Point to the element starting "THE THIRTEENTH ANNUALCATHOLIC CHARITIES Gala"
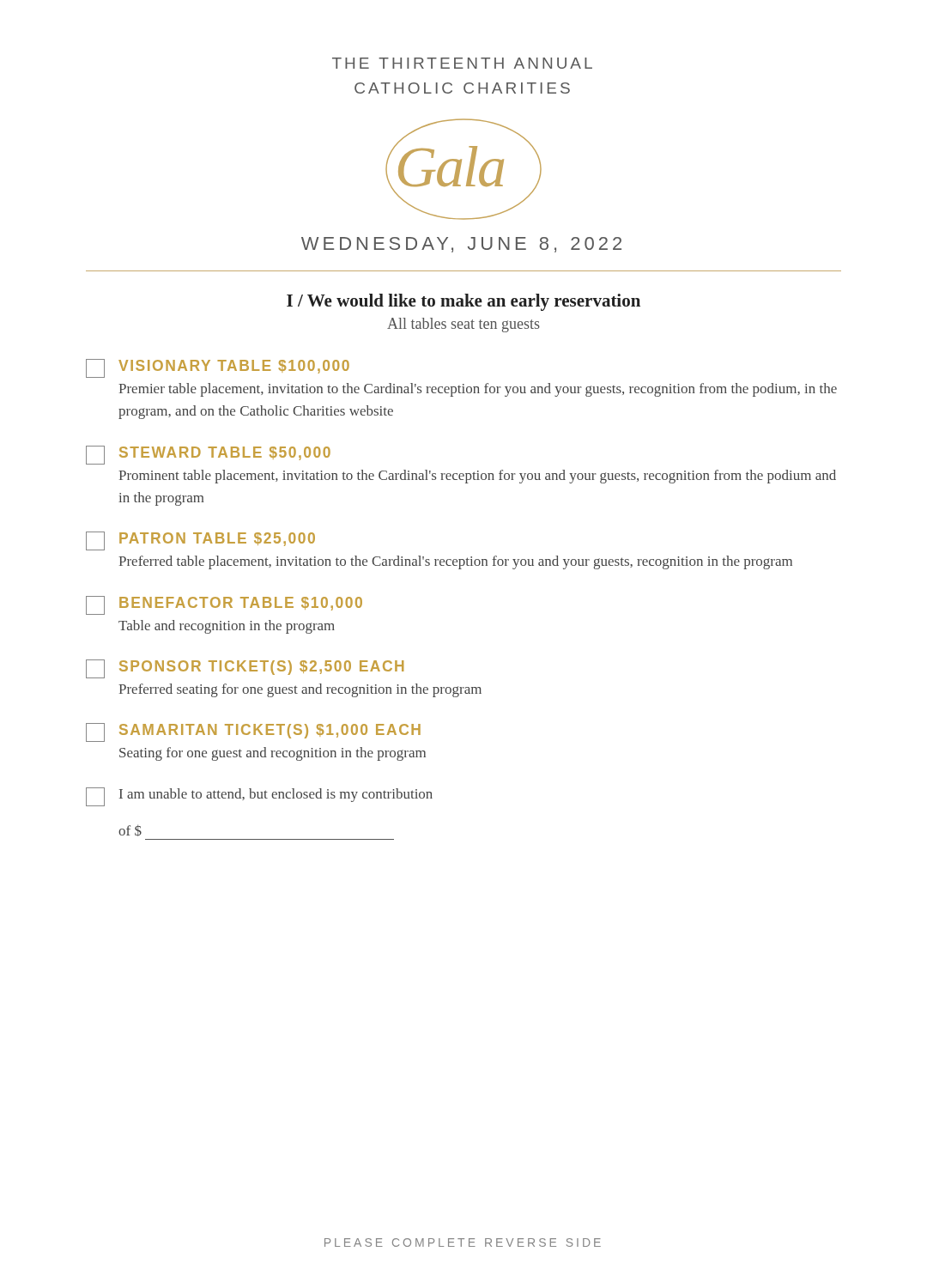Viewport: 927px width, 1288px height. (464, 138)
